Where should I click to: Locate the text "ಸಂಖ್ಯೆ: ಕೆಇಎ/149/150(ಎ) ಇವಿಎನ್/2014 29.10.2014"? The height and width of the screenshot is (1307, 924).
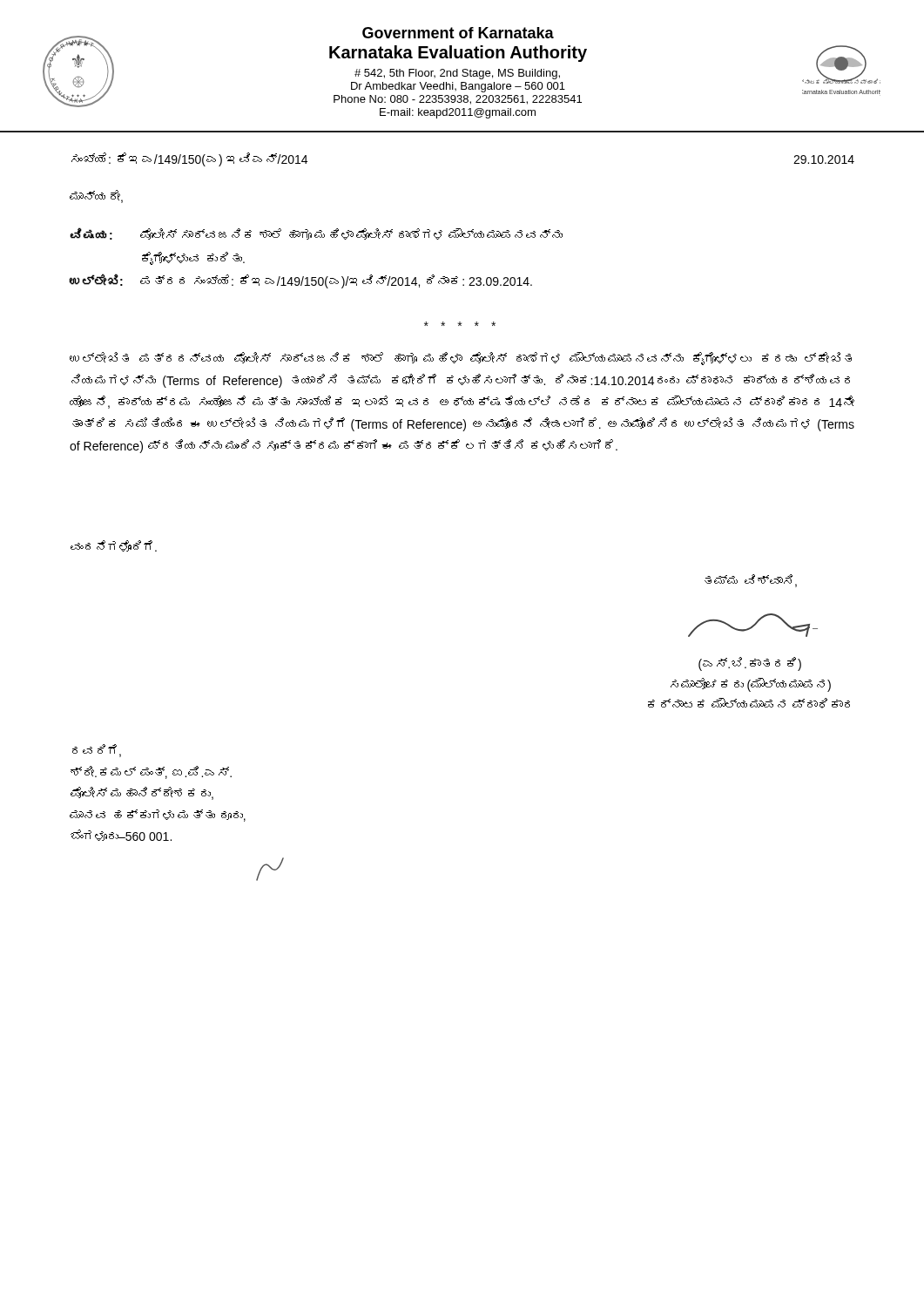(191, 159)
